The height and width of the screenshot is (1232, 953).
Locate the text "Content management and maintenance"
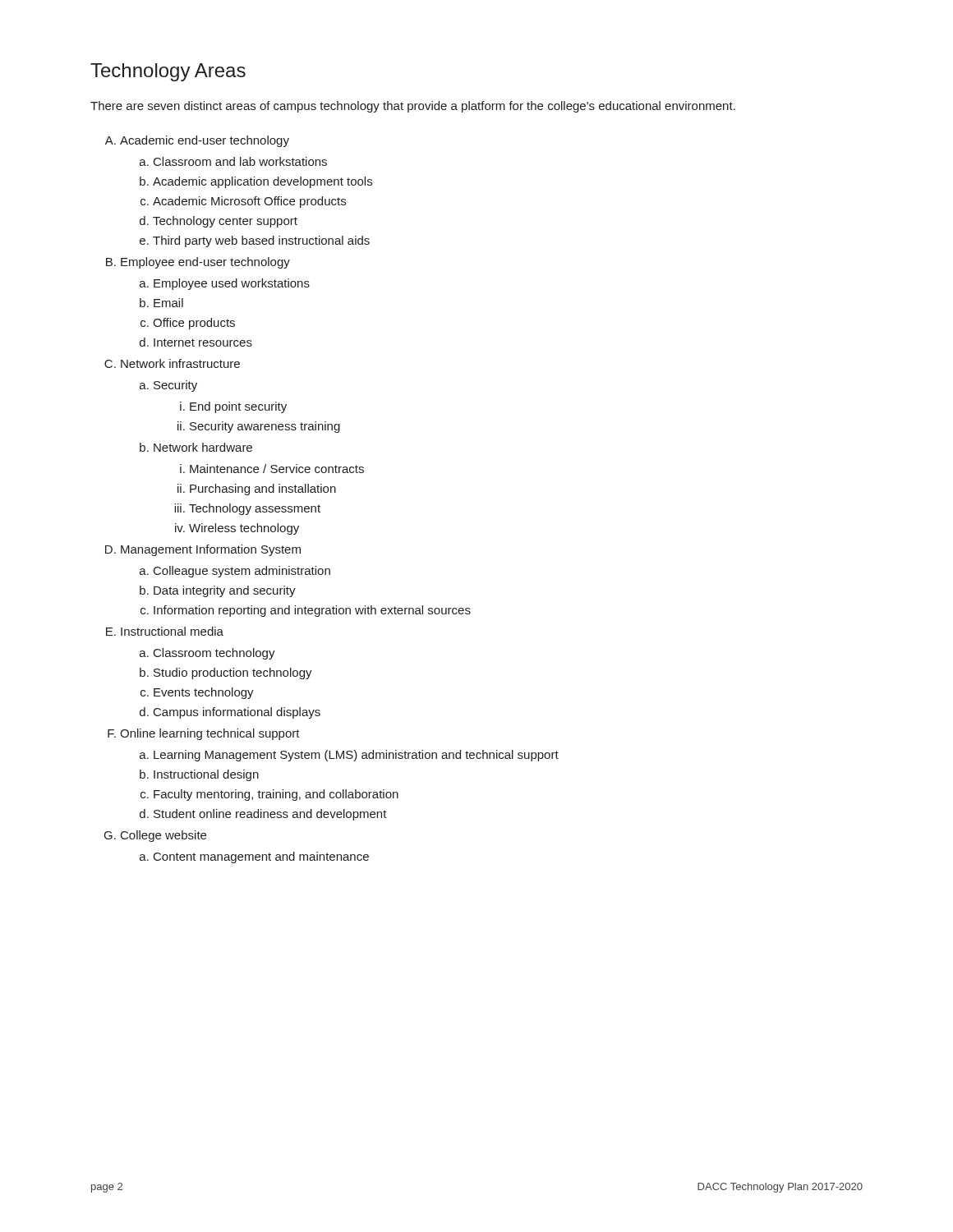click(261, 857)
